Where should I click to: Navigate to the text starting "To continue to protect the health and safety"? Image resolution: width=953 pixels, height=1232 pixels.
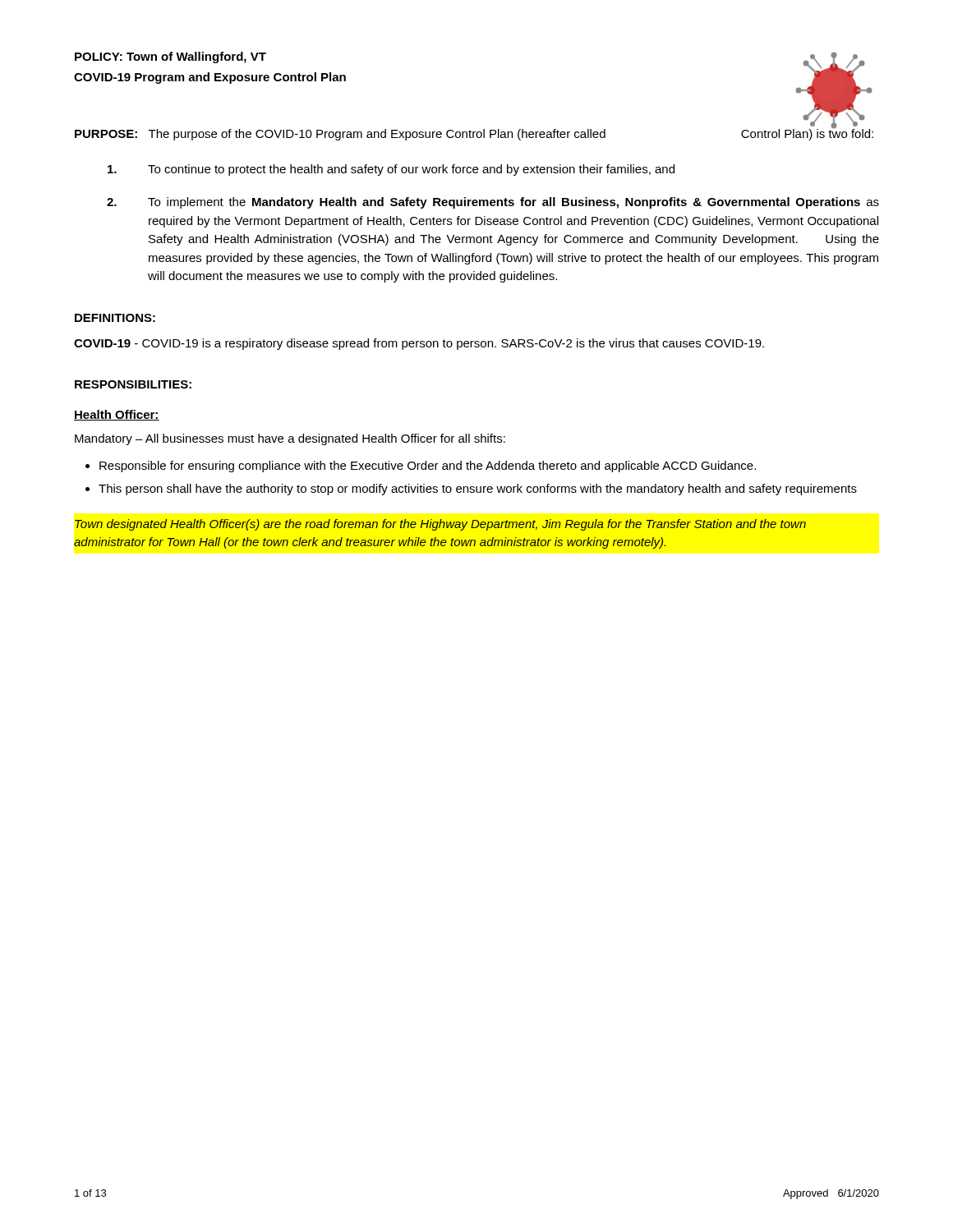(x=476, y=169)
